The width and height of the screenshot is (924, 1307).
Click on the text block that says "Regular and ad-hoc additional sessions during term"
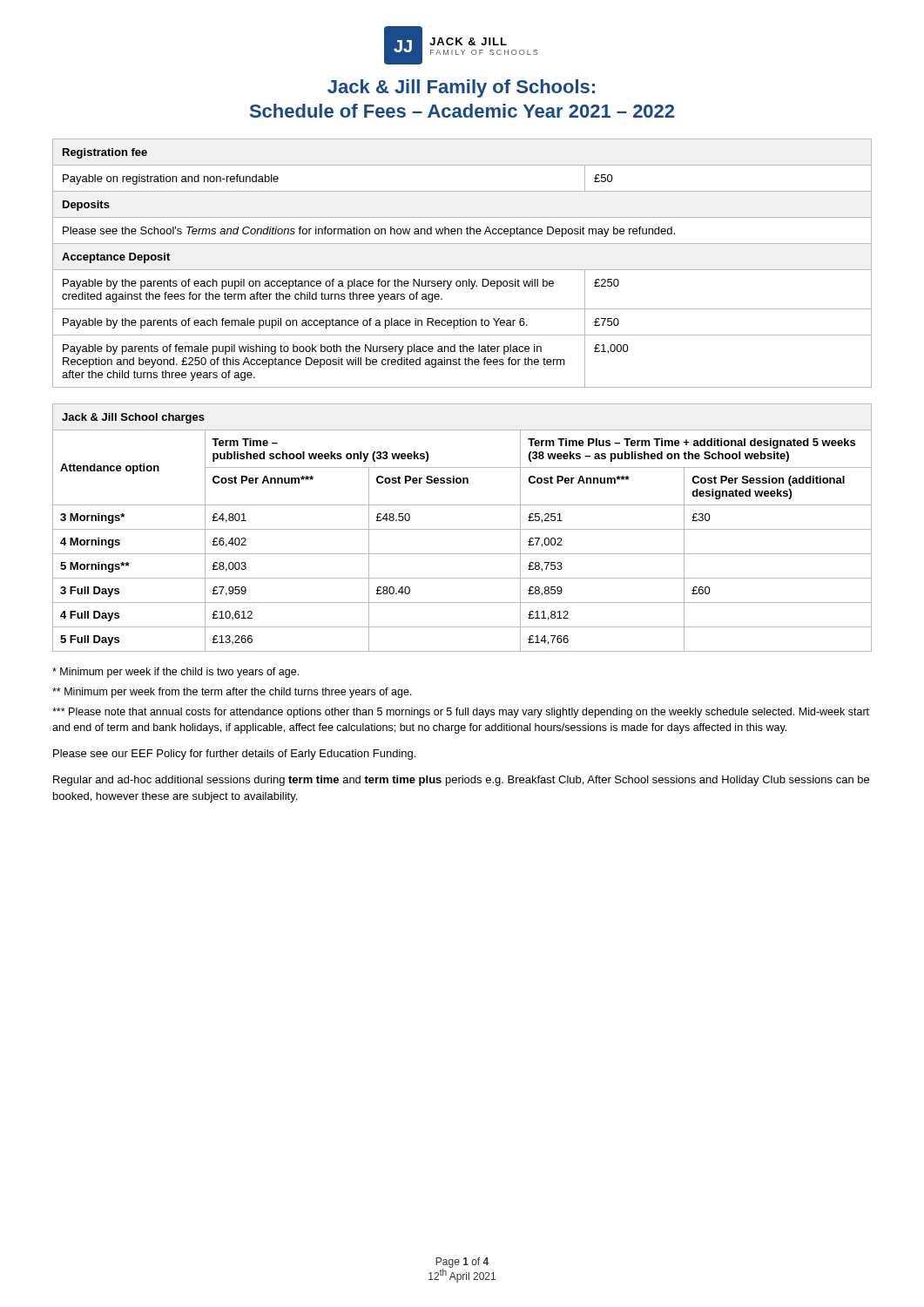[x=461, y=787]
